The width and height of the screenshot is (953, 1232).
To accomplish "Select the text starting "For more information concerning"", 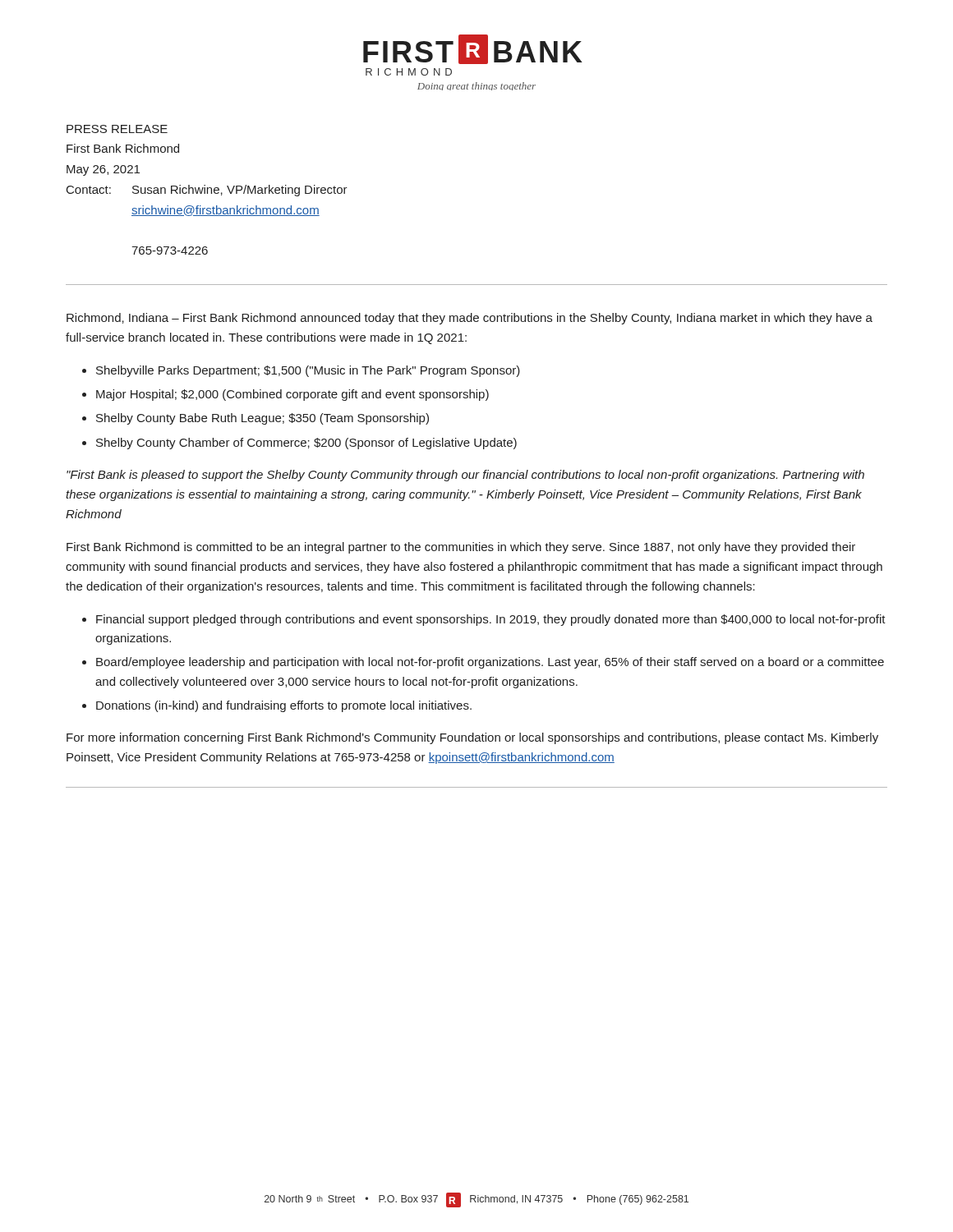I will click(x=476, y=747).
